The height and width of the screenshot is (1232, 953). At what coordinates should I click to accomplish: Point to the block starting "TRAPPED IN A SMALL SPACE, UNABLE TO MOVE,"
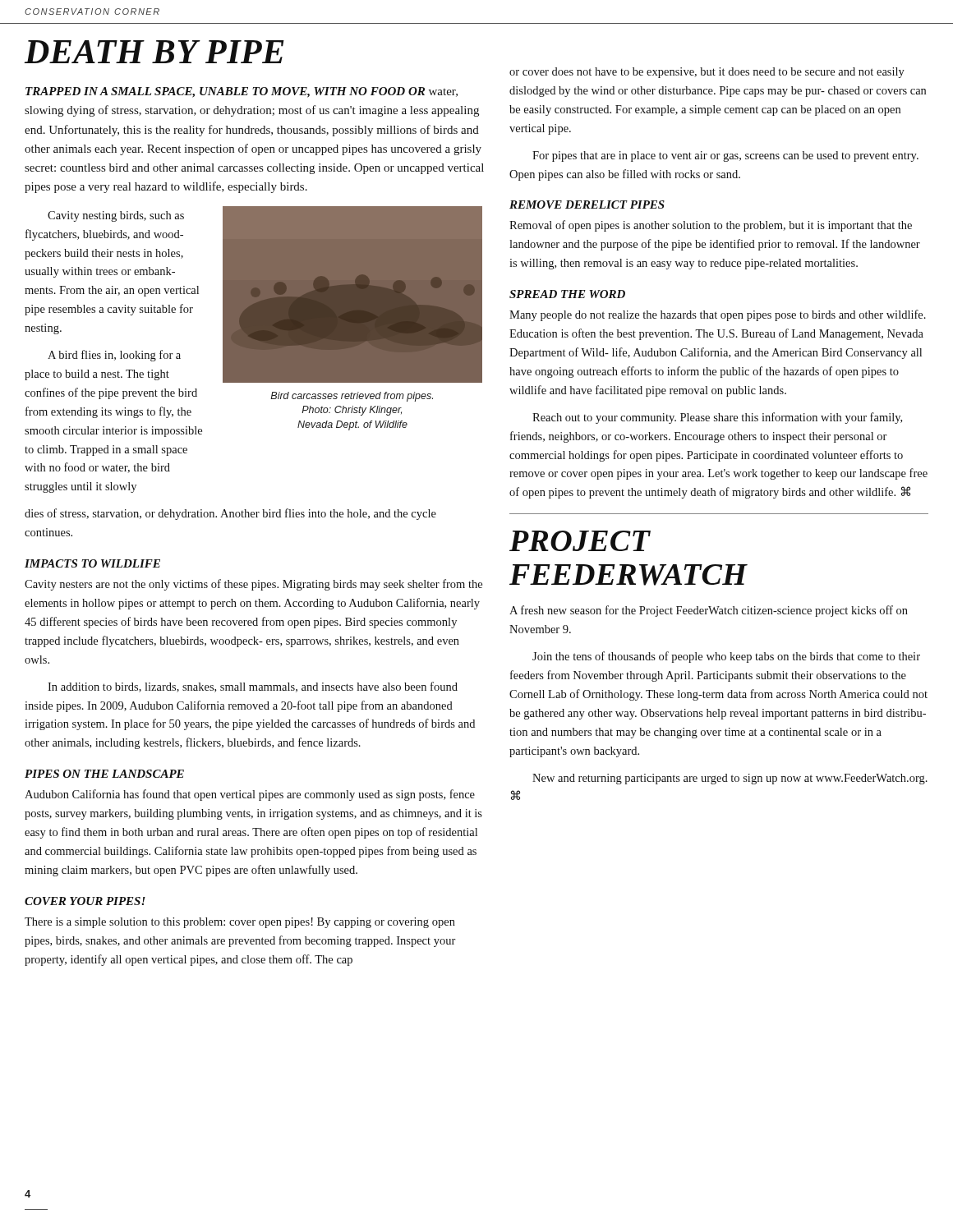tap(254, 139)
